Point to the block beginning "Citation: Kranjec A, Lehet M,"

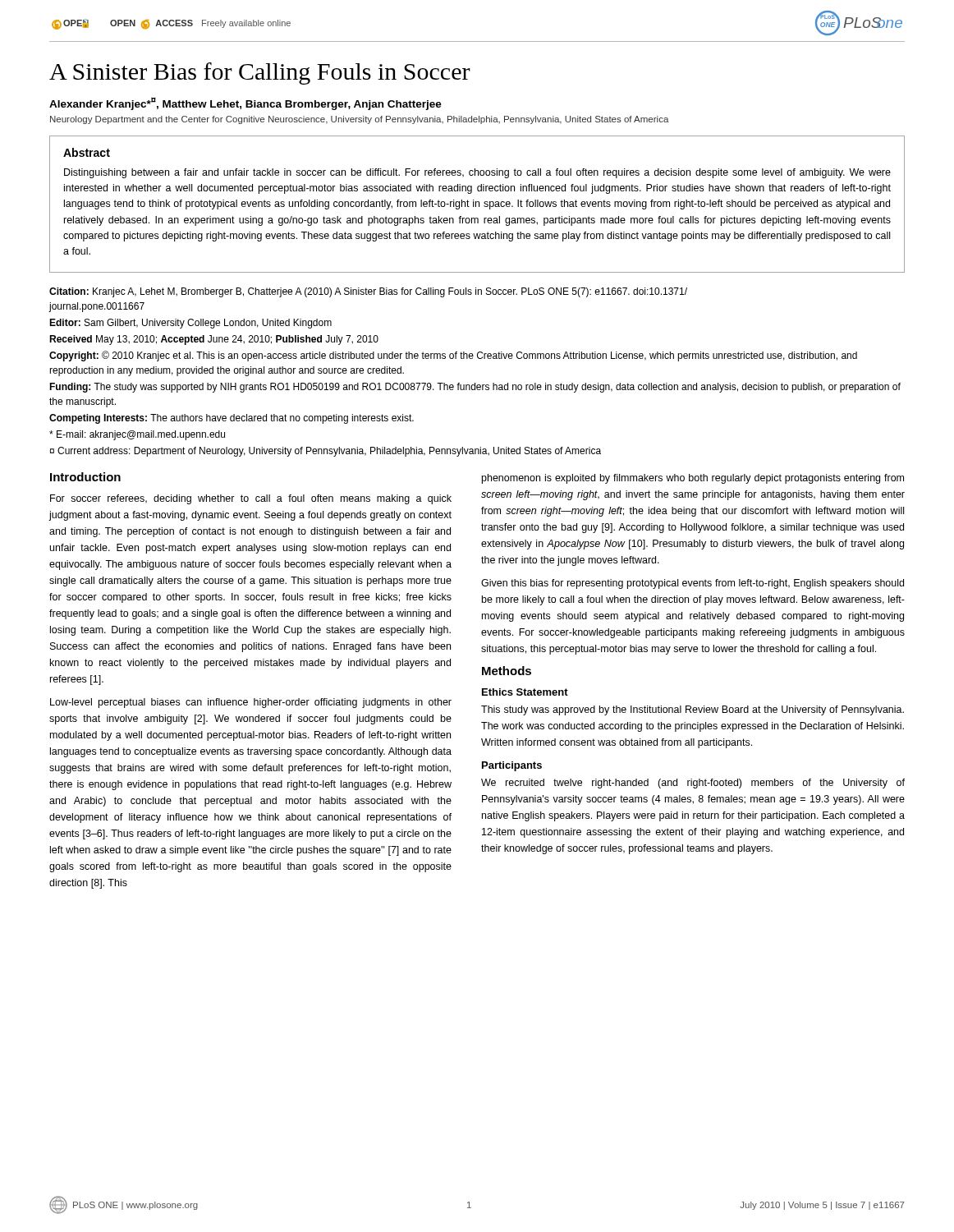pos(368,299)
